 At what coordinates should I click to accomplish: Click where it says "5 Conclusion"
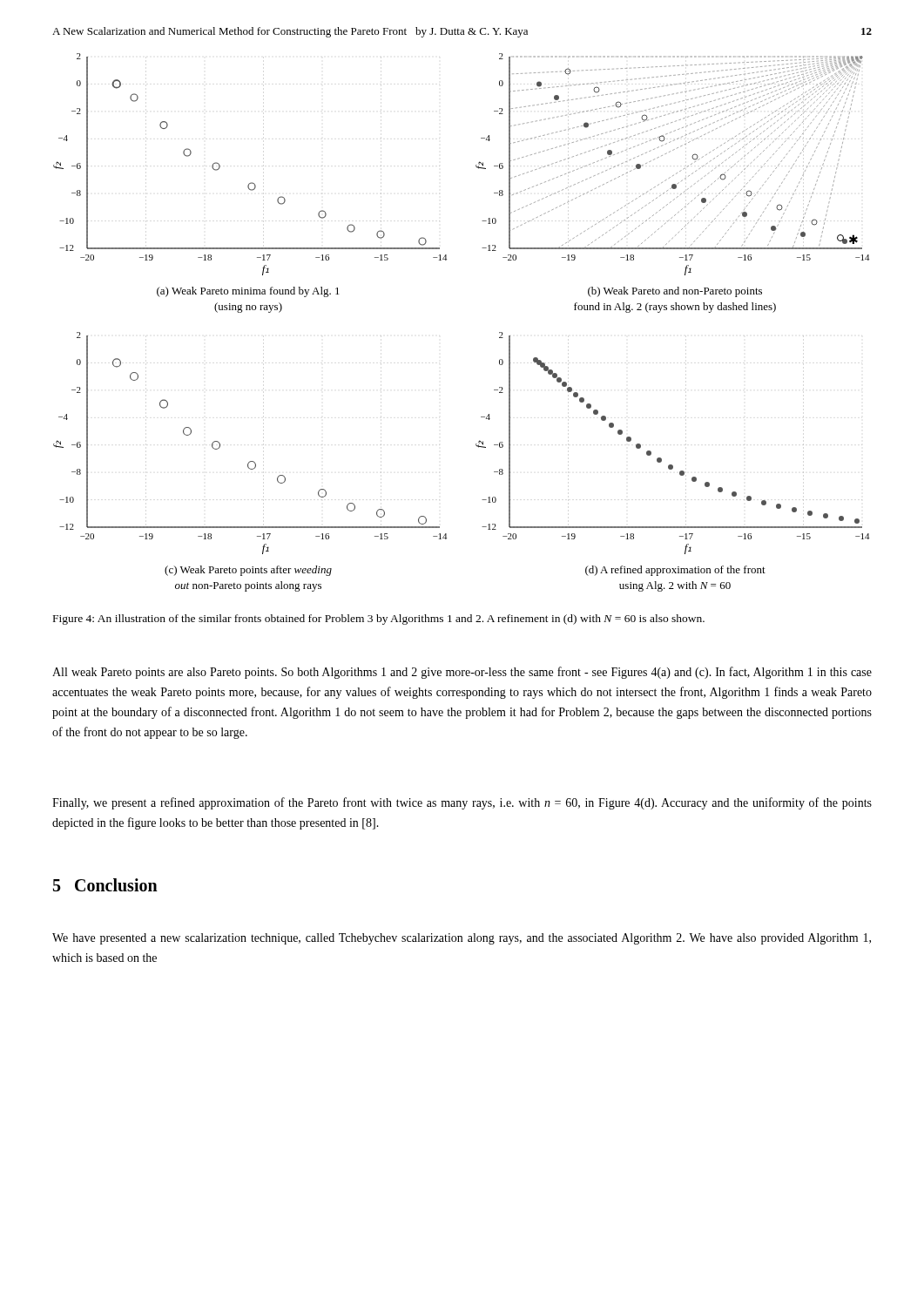(x=105, y=885)
